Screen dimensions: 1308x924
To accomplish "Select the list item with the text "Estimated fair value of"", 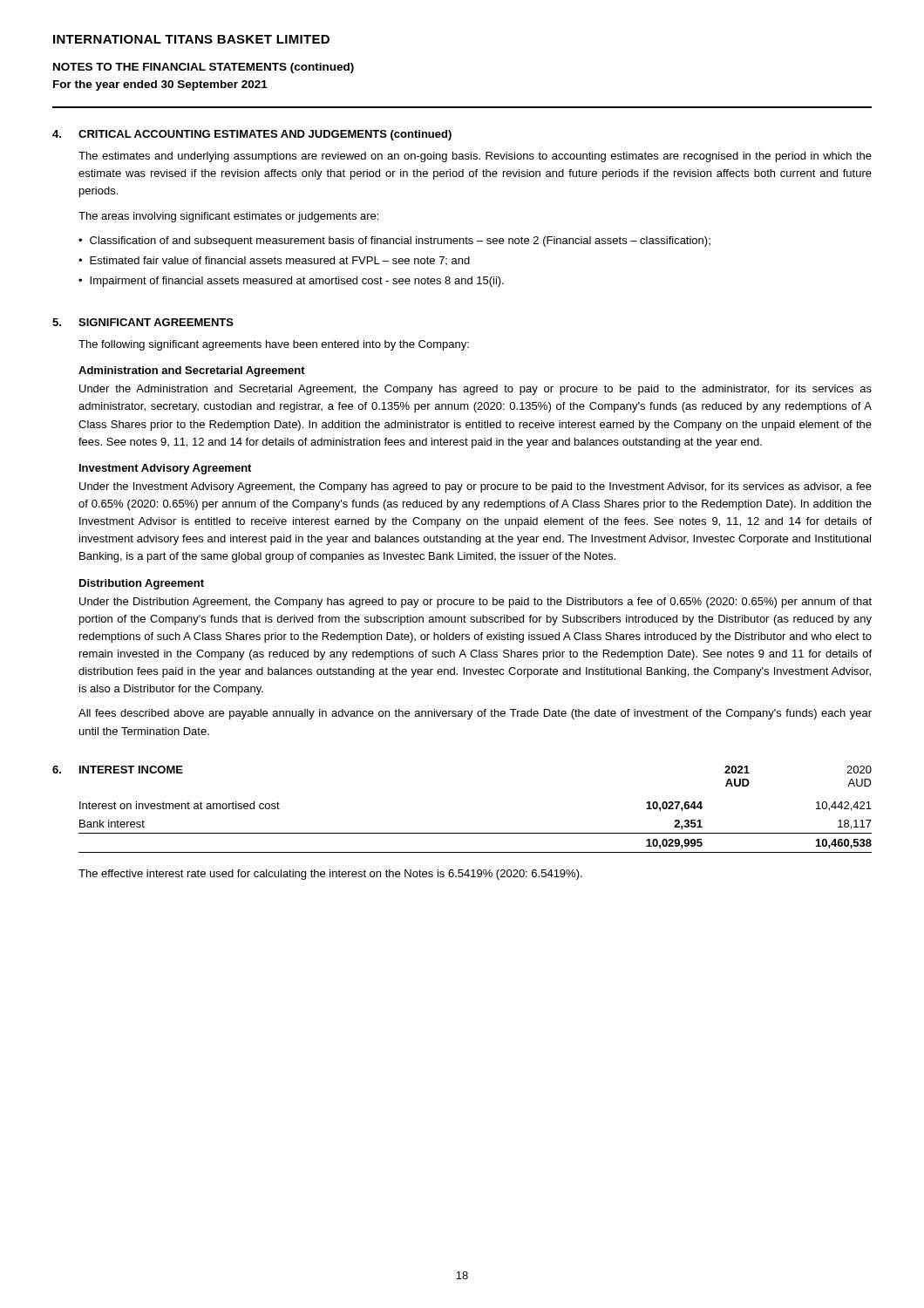I will coord(280,260).
